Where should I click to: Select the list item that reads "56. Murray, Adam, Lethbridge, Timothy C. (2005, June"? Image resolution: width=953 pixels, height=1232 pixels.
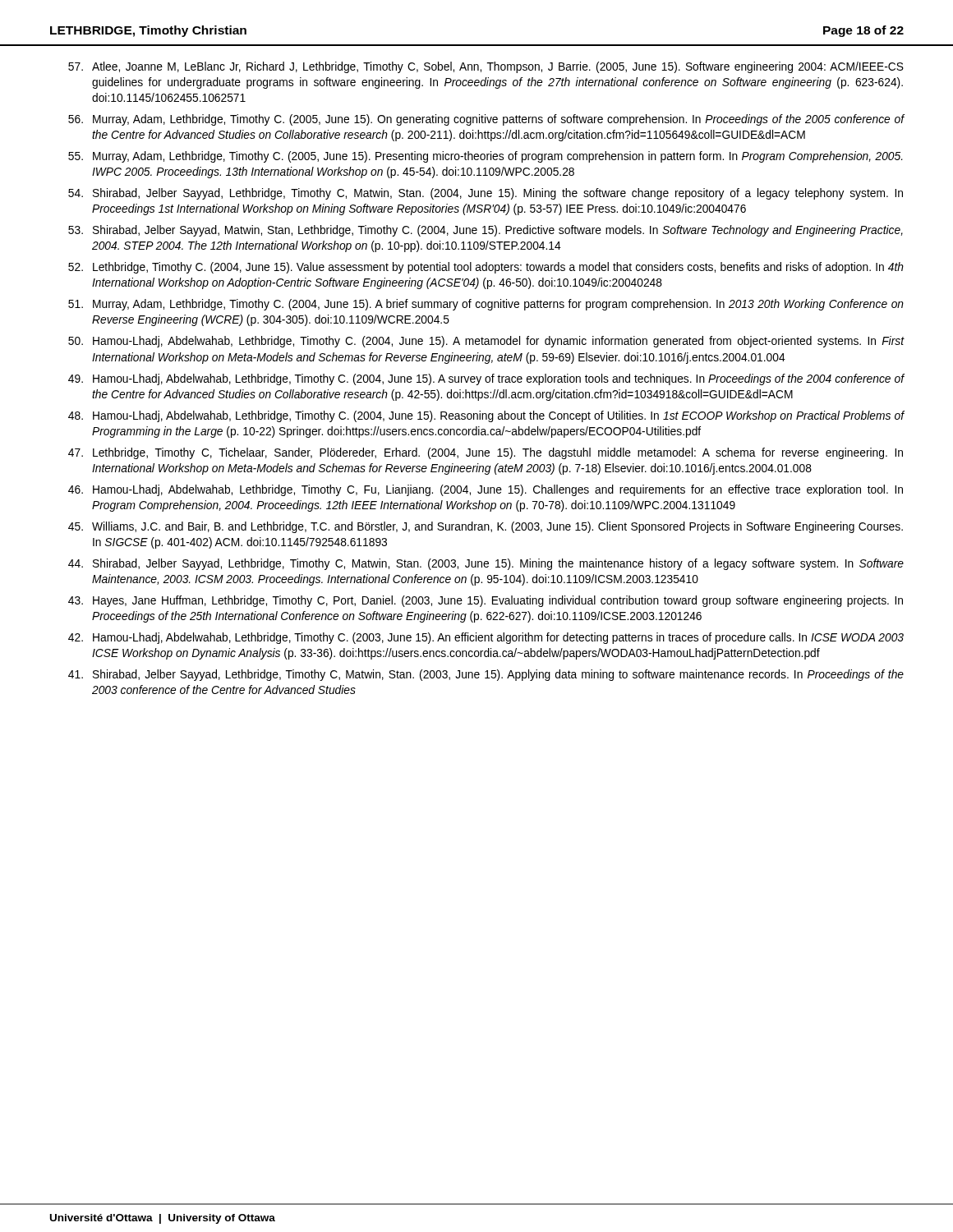(476, 127)
